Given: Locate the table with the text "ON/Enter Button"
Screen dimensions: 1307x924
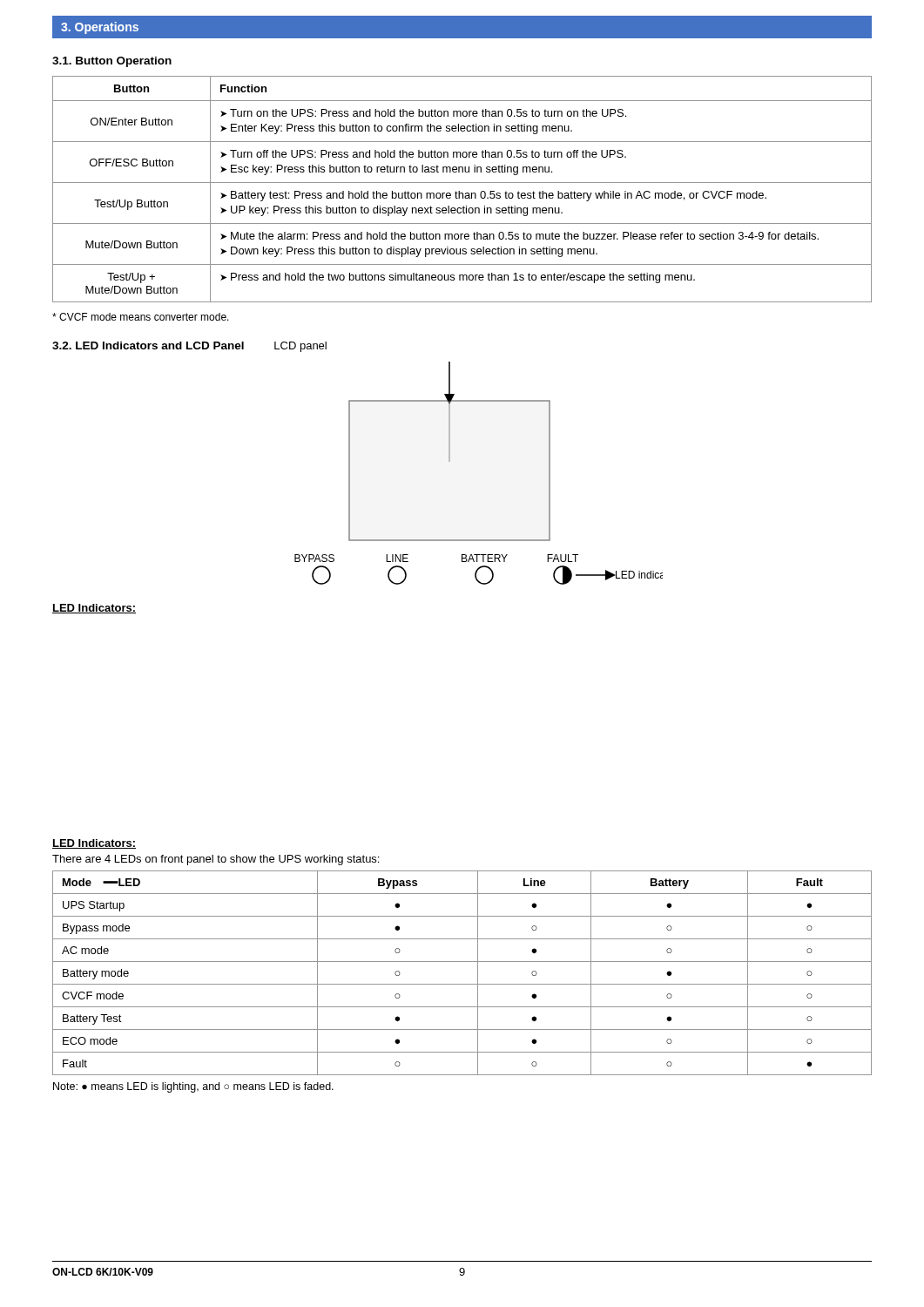Looking at the screenshot, I should [x=462, y=189].
